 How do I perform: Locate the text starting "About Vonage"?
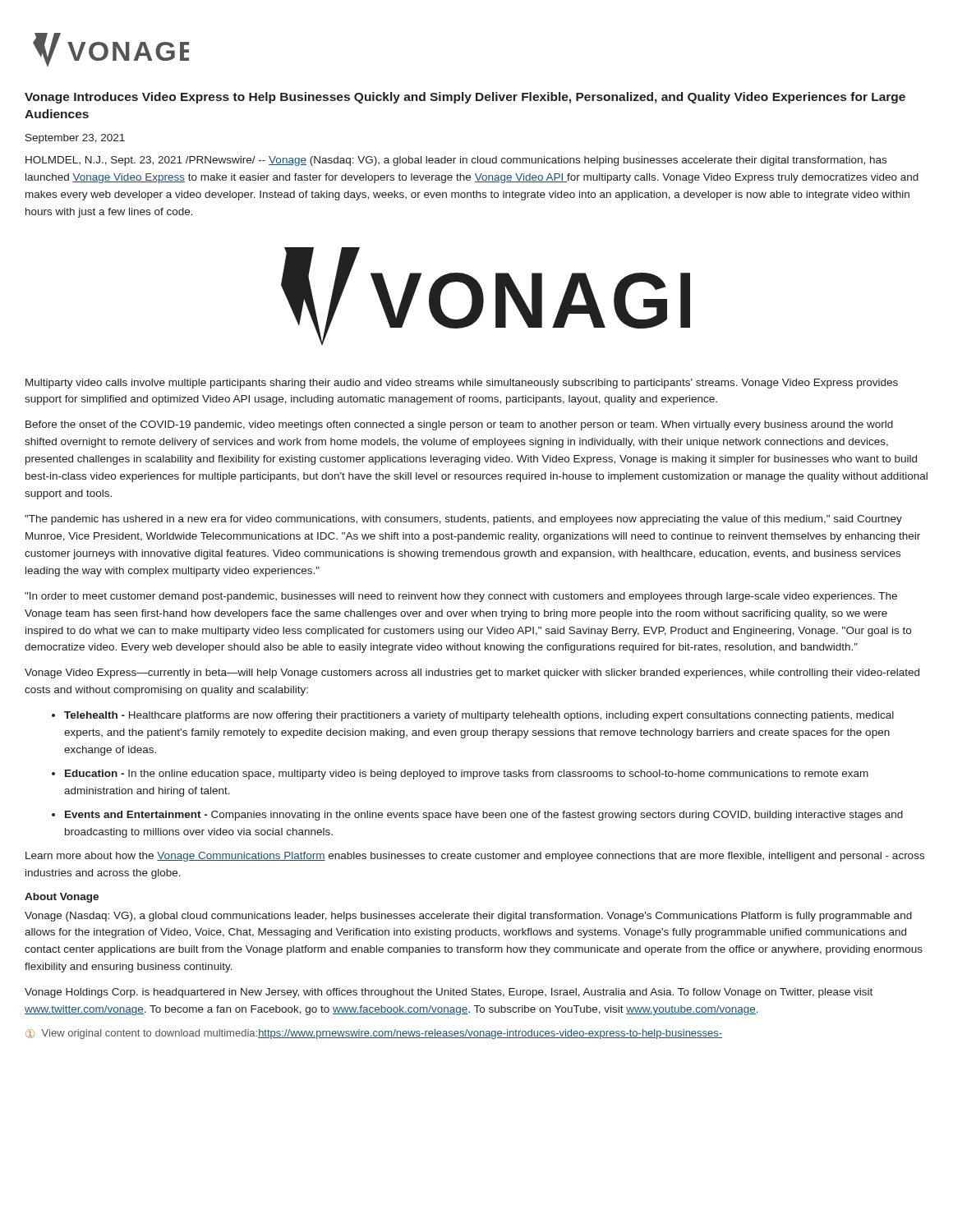pos(62,896)
